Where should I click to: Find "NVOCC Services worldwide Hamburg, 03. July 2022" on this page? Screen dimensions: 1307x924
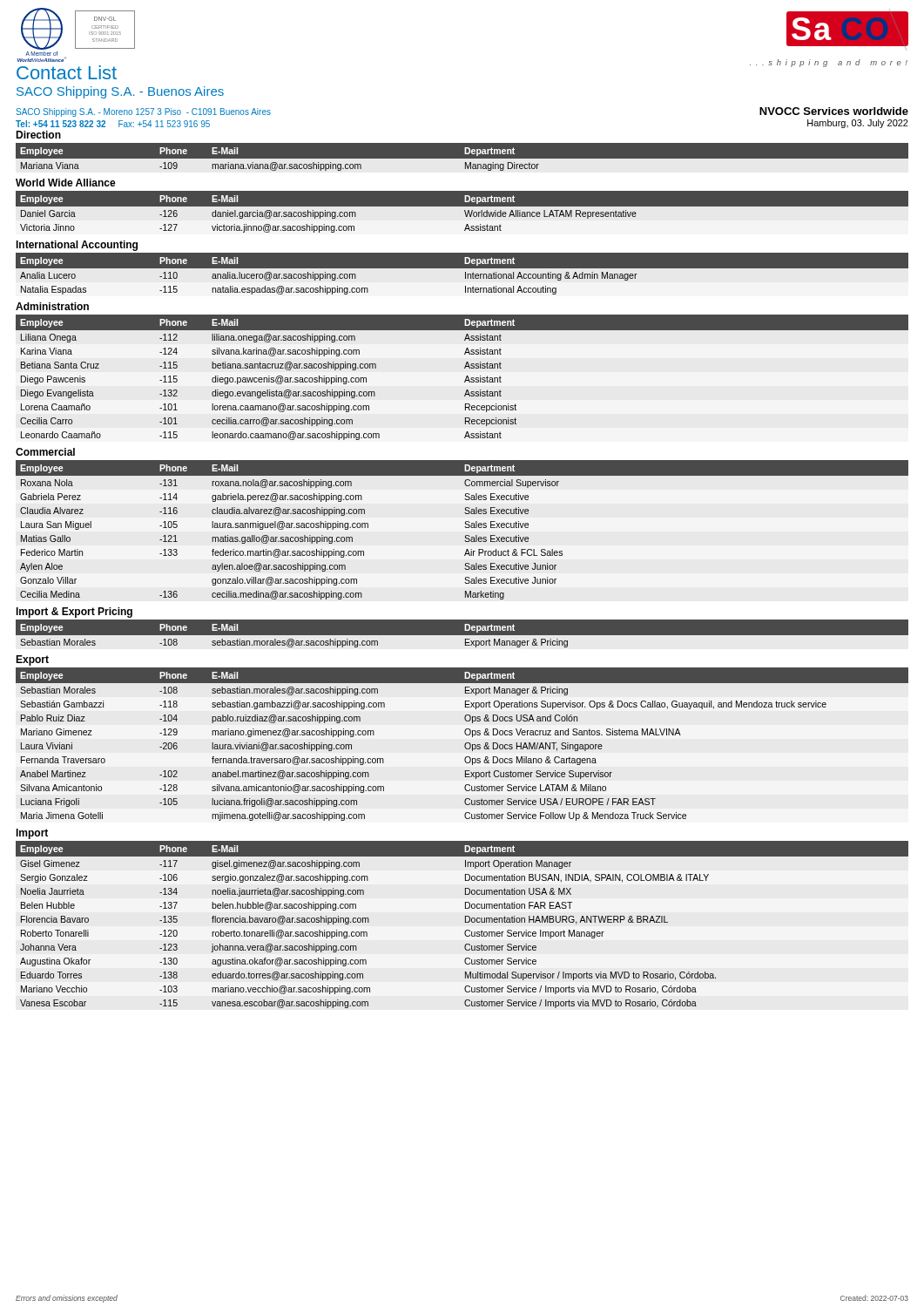tap(834, 116)
